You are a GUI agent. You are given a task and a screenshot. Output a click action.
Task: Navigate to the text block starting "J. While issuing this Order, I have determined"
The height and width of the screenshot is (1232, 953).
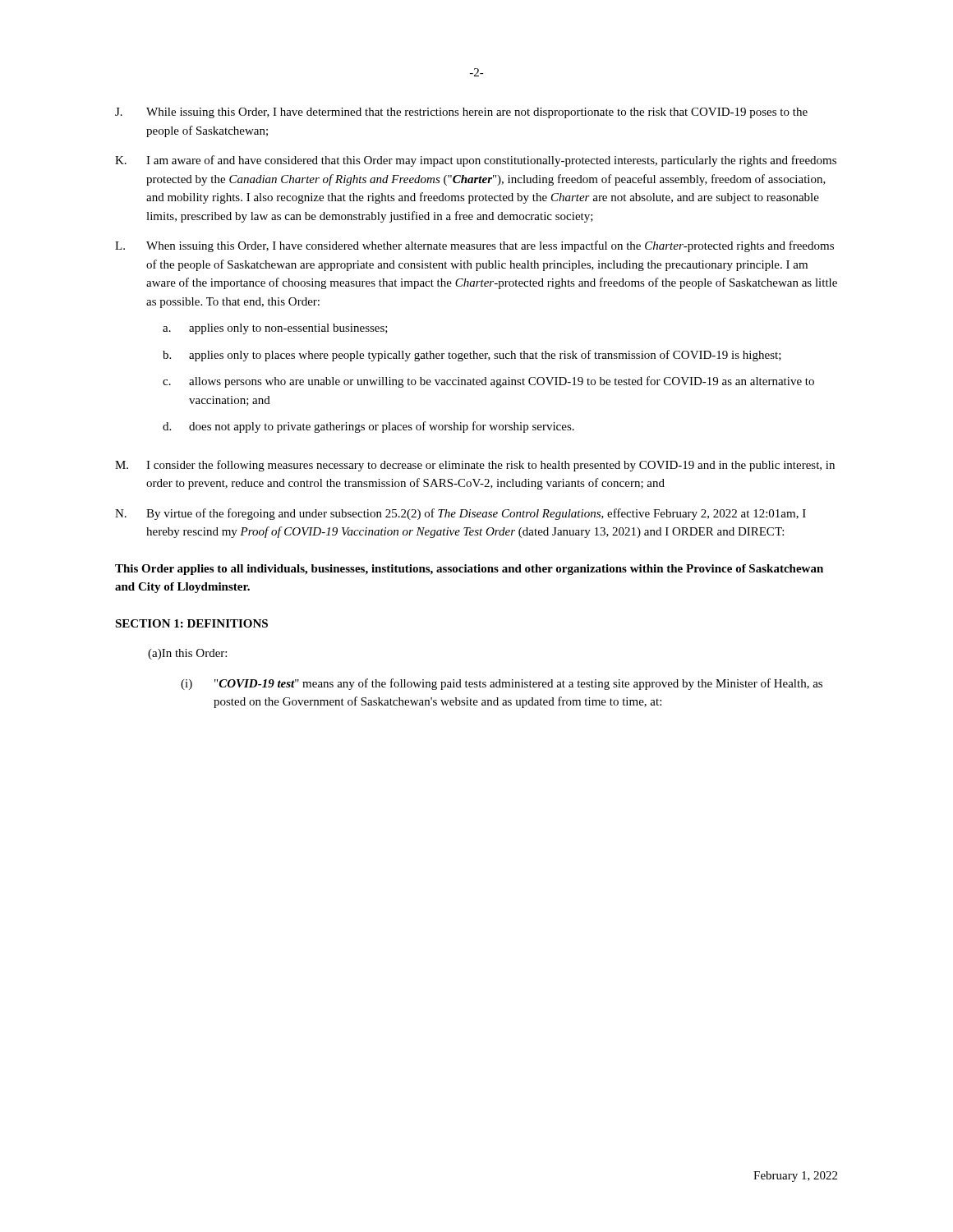(476, 121)
